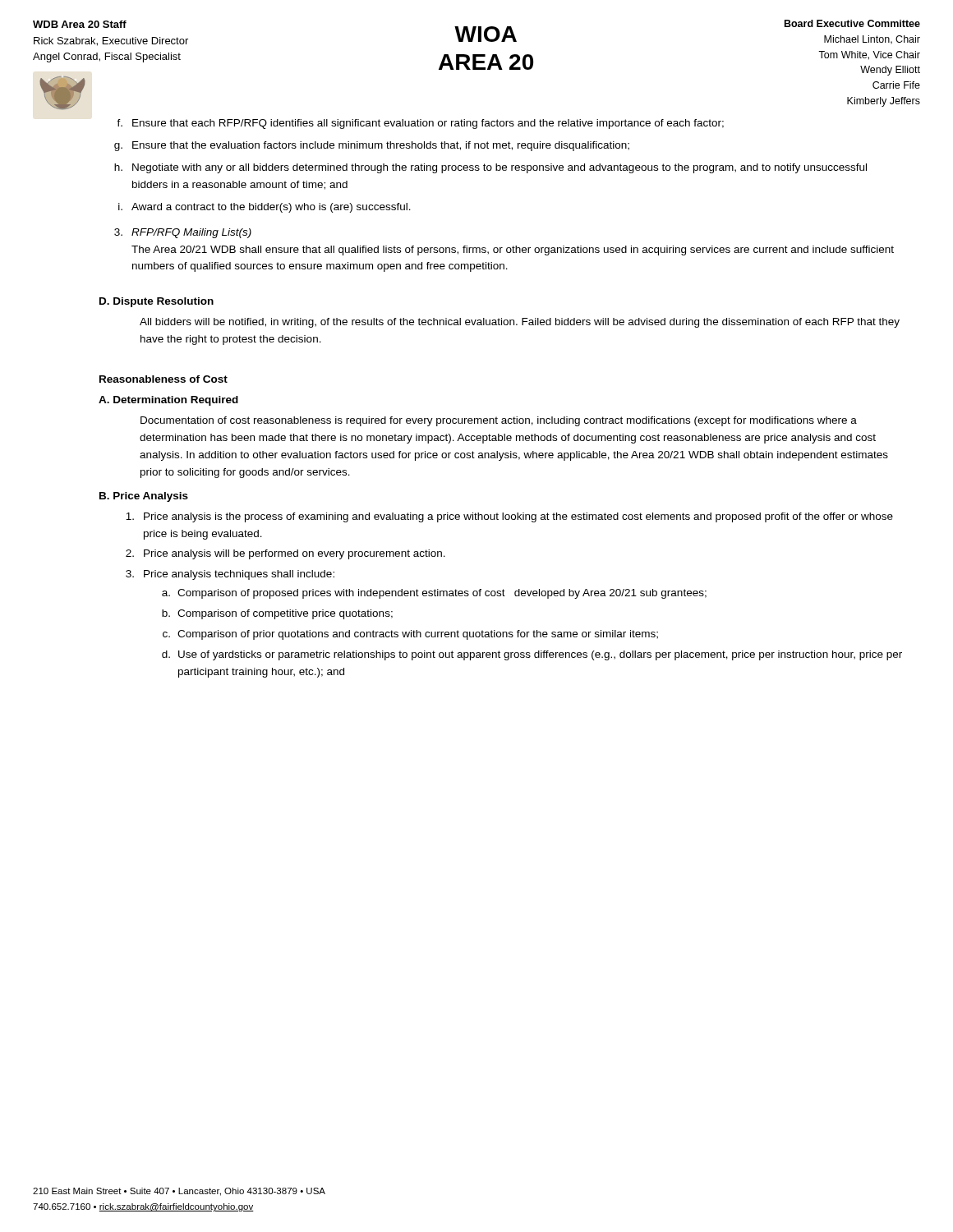Point to the block starting "A. Determination Required"

pos(168,400)
